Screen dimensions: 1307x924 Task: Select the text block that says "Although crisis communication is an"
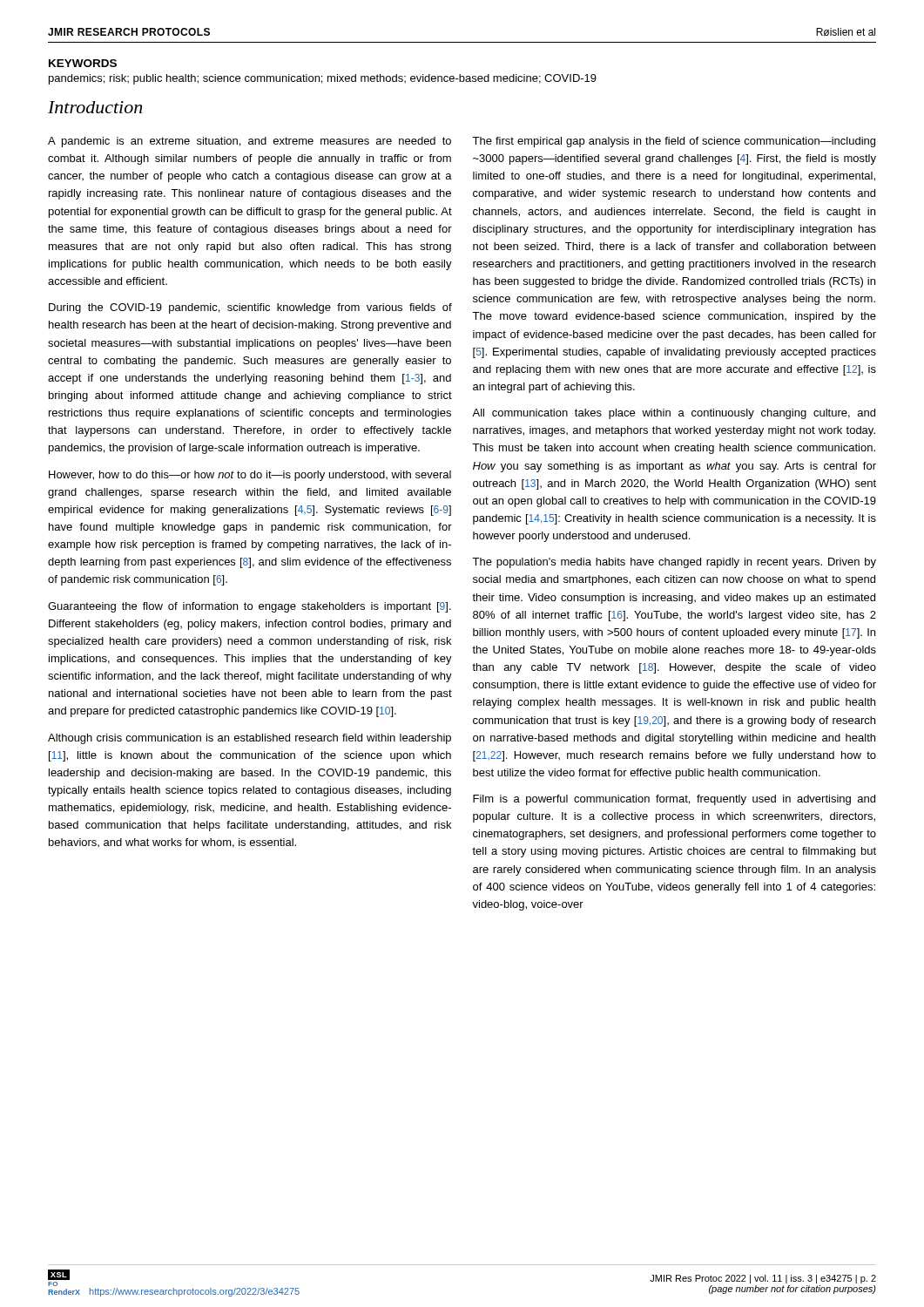(250, 790)
